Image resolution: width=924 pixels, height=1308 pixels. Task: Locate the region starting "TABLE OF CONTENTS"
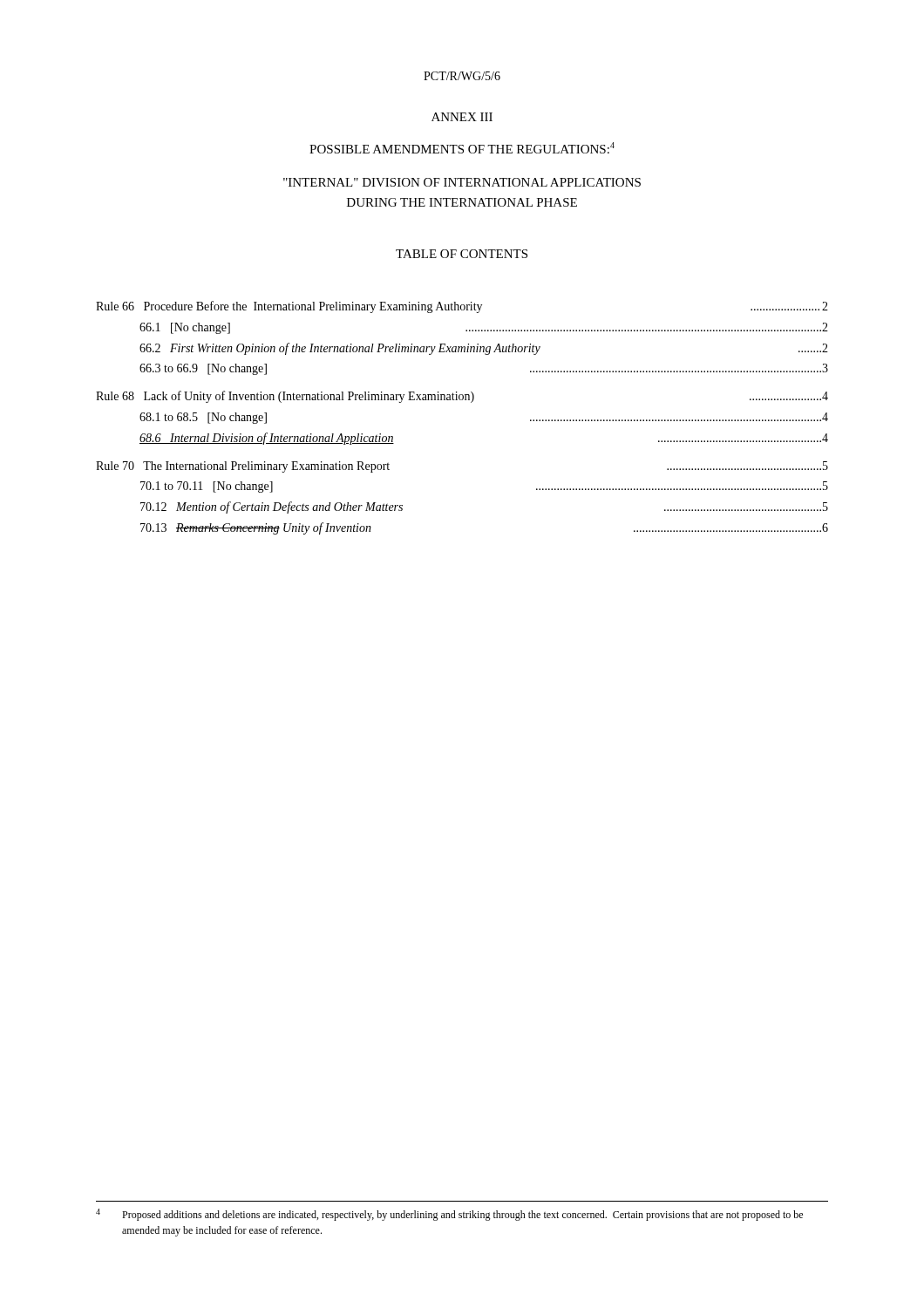click(x=462, y=254)
